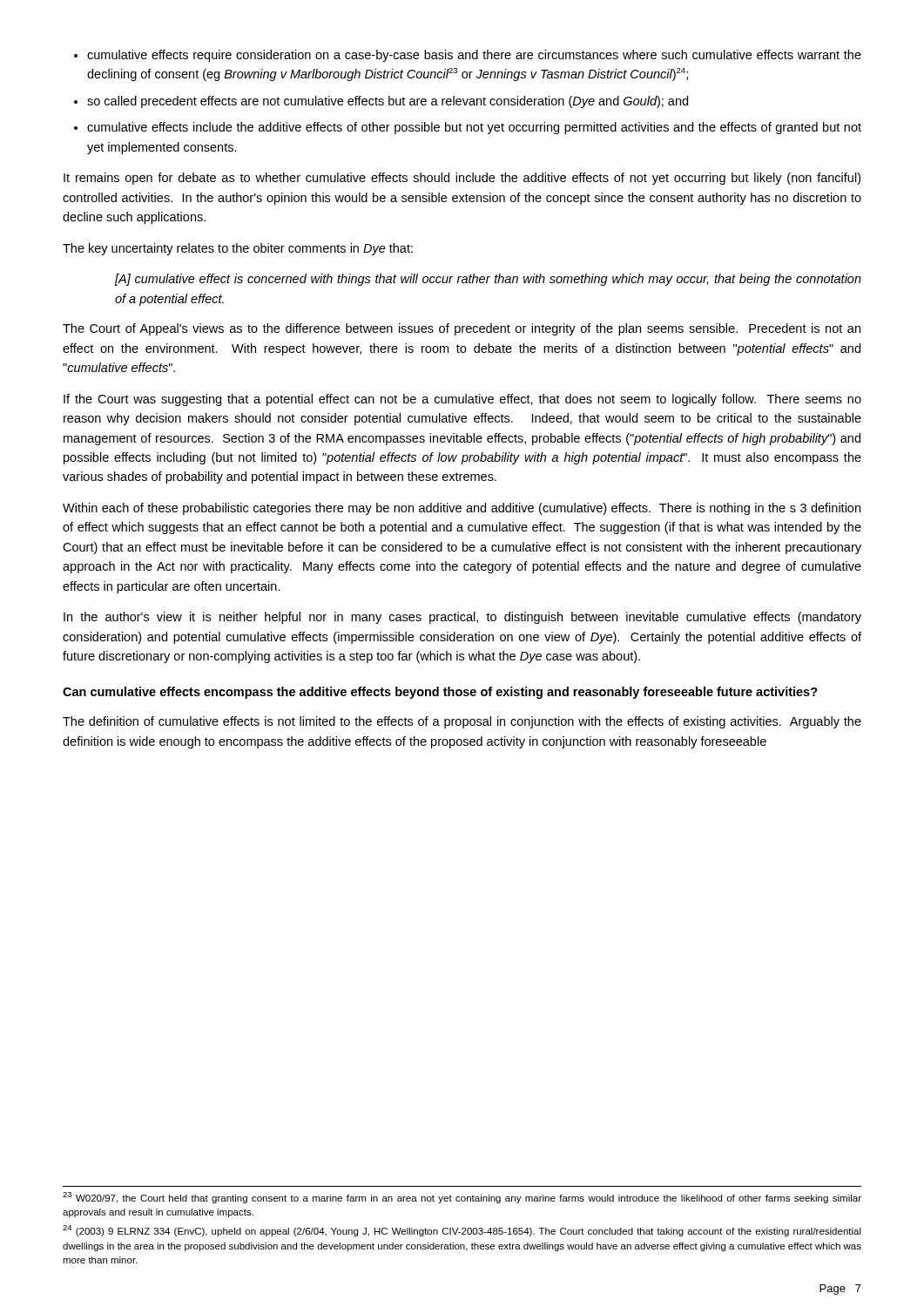The width and height of the screenshot is (924, 1307).
Task: Navigate to the text block starting "Within each of these probabilistic categories there may"
Action: 462,547
